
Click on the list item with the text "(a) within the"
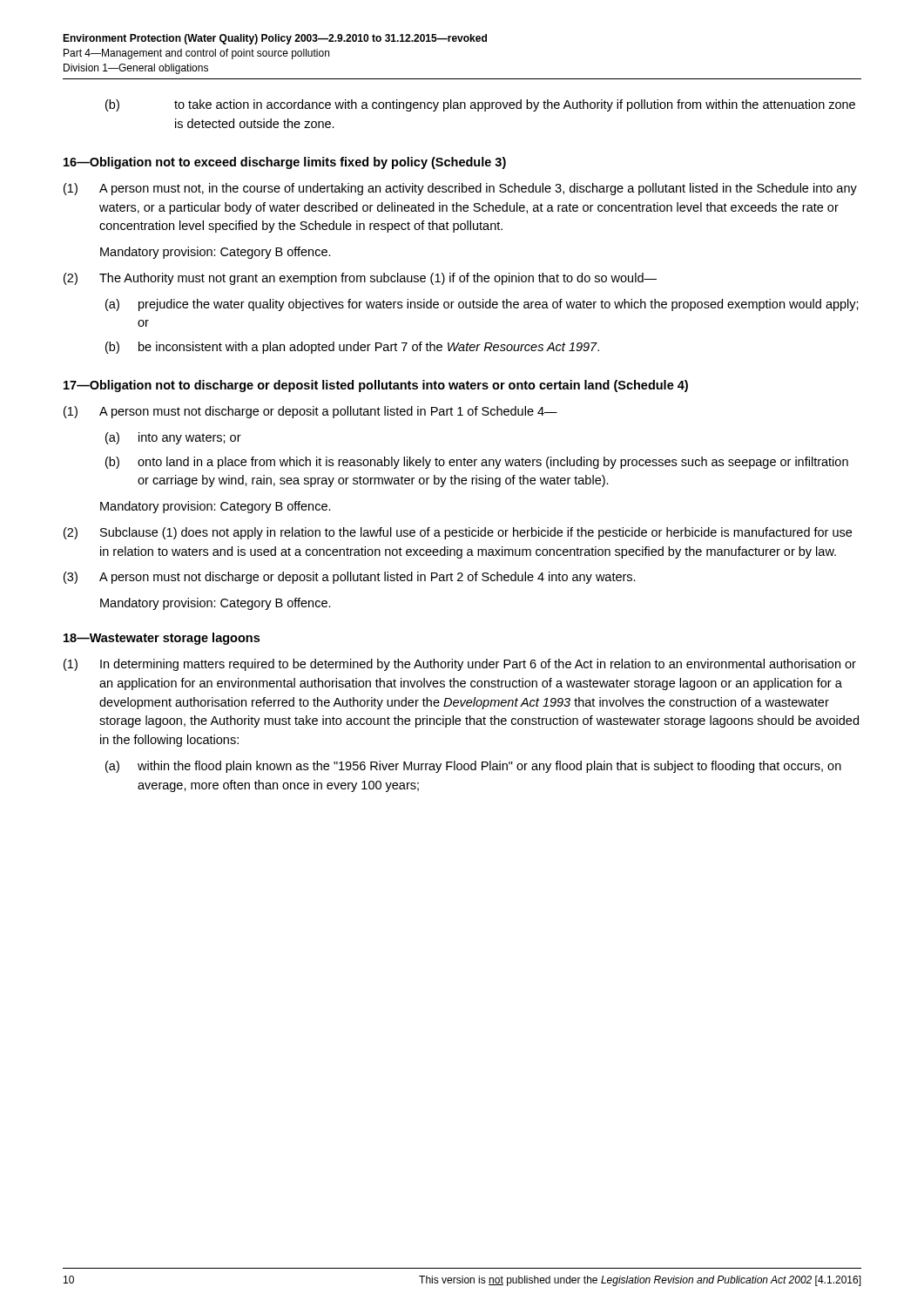pyautogui.click(x=483, y=776)
